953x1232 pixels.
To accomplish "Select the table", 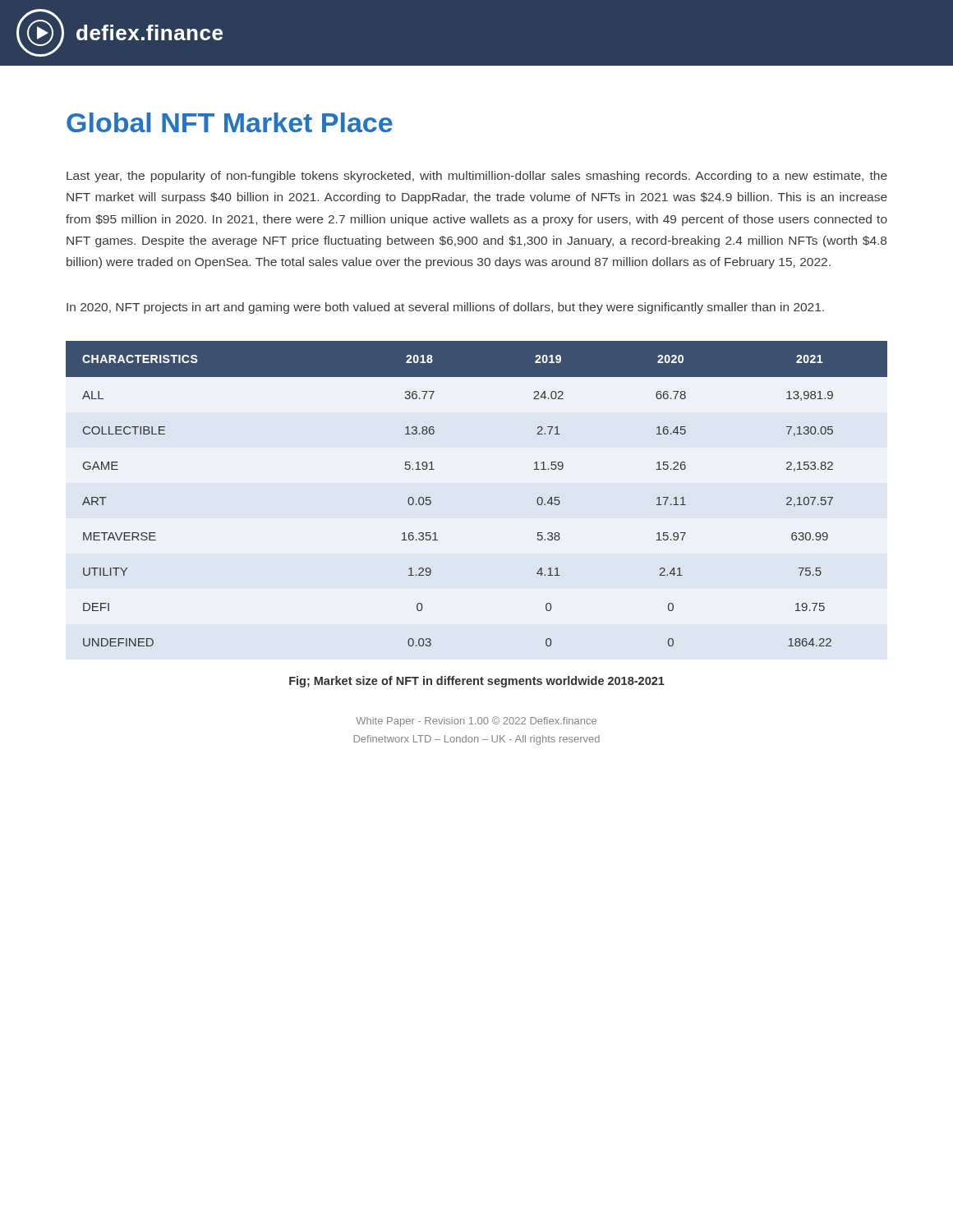I will tap(476, 500).
